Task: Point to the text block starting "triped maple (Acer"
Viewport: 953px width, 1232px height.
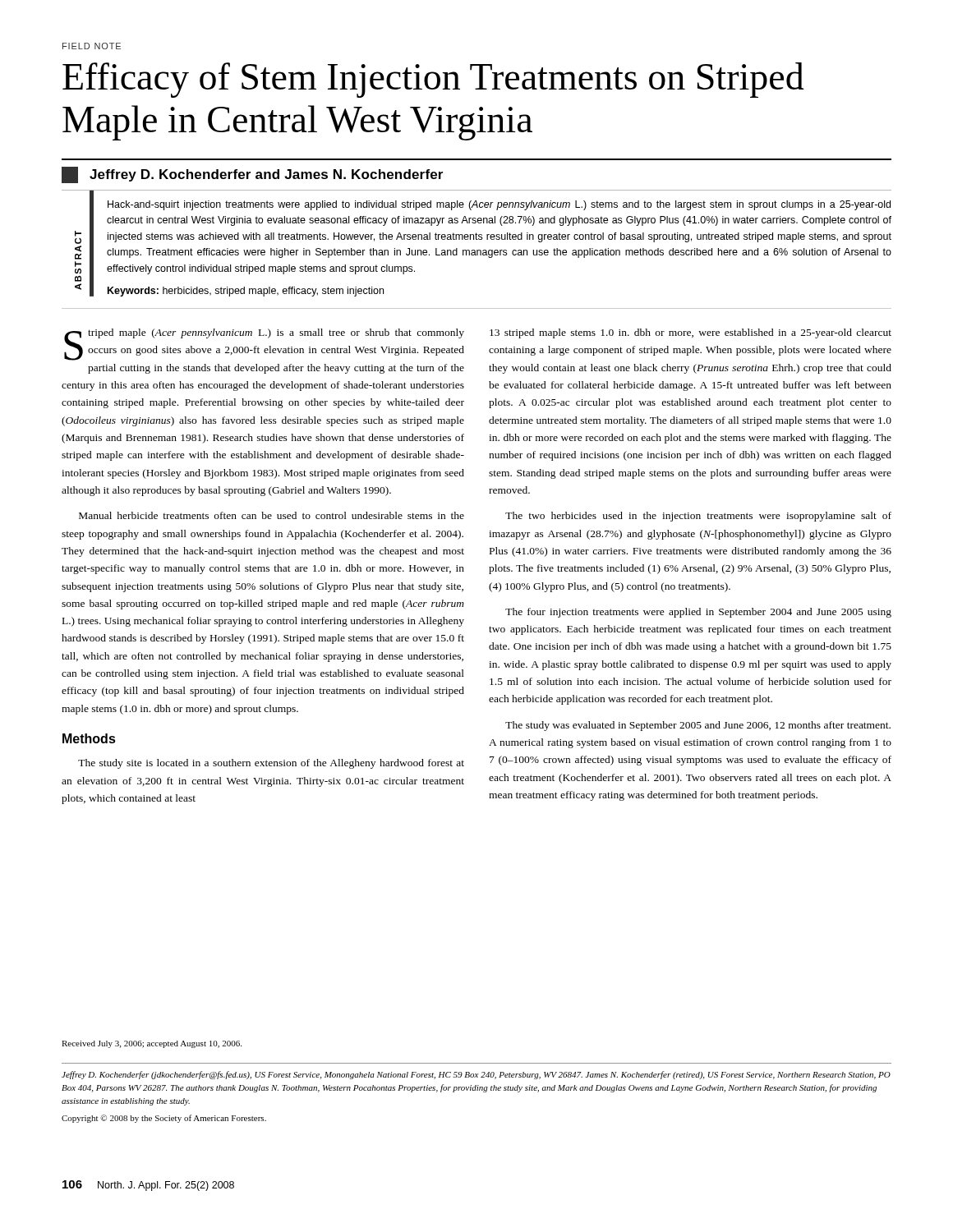Action: pyautogui.click(x=263, y=411)
